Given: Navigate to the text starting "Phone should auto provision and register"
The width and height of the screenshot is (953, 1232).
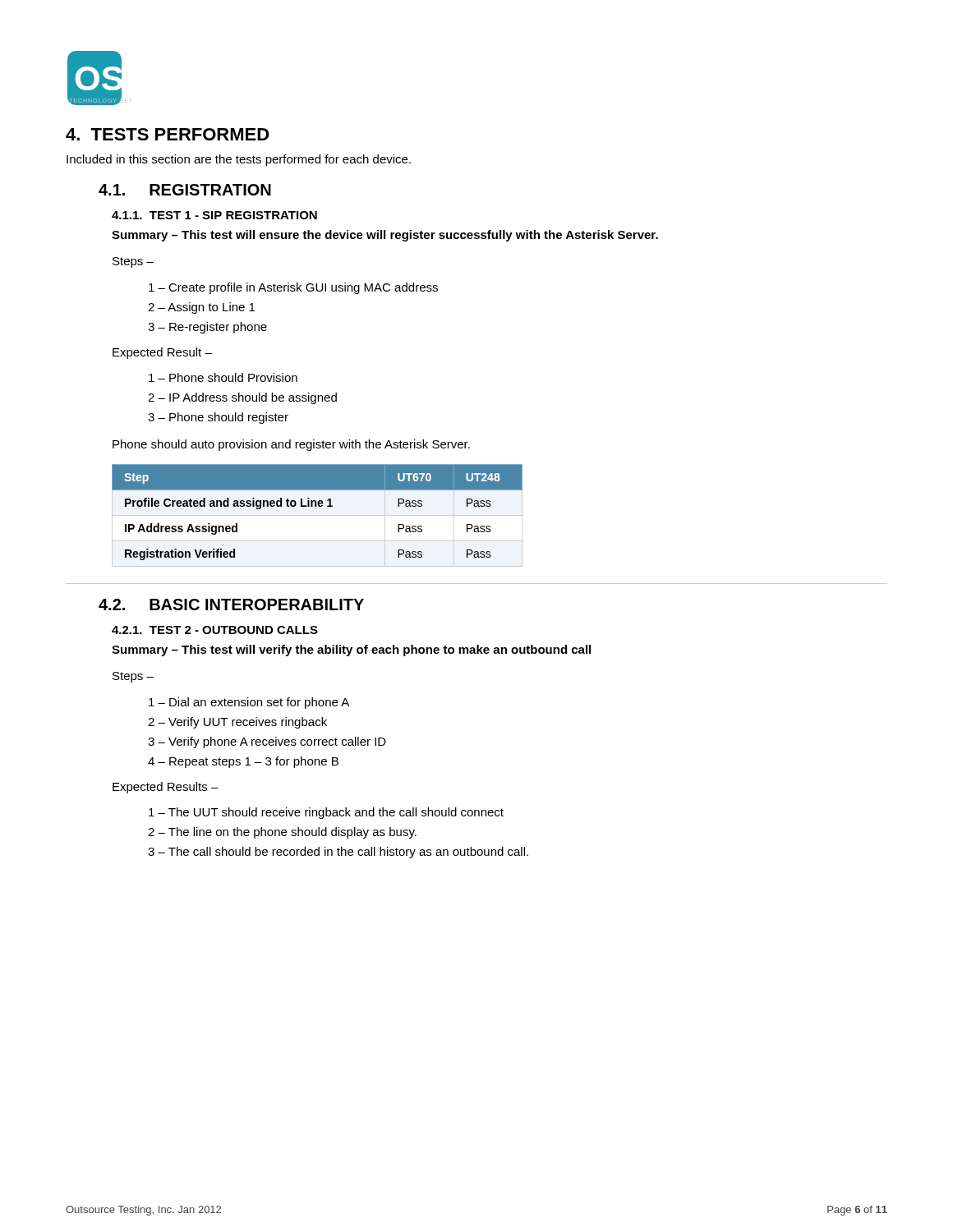Looking at the screenshot, I should click(291, 444).
